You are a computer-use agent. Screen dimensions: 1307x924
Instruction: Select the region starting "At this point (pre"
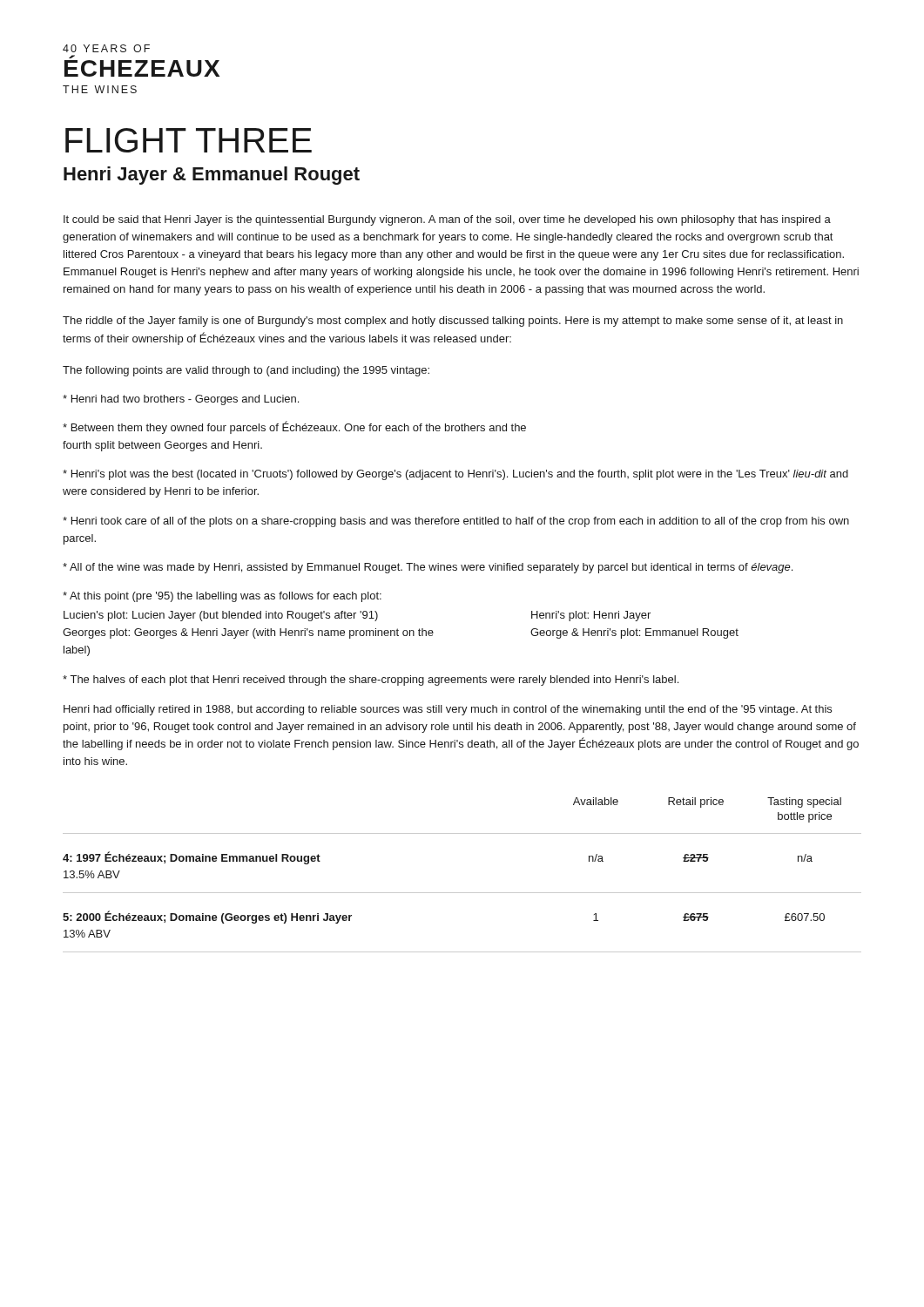pos(222,597)
